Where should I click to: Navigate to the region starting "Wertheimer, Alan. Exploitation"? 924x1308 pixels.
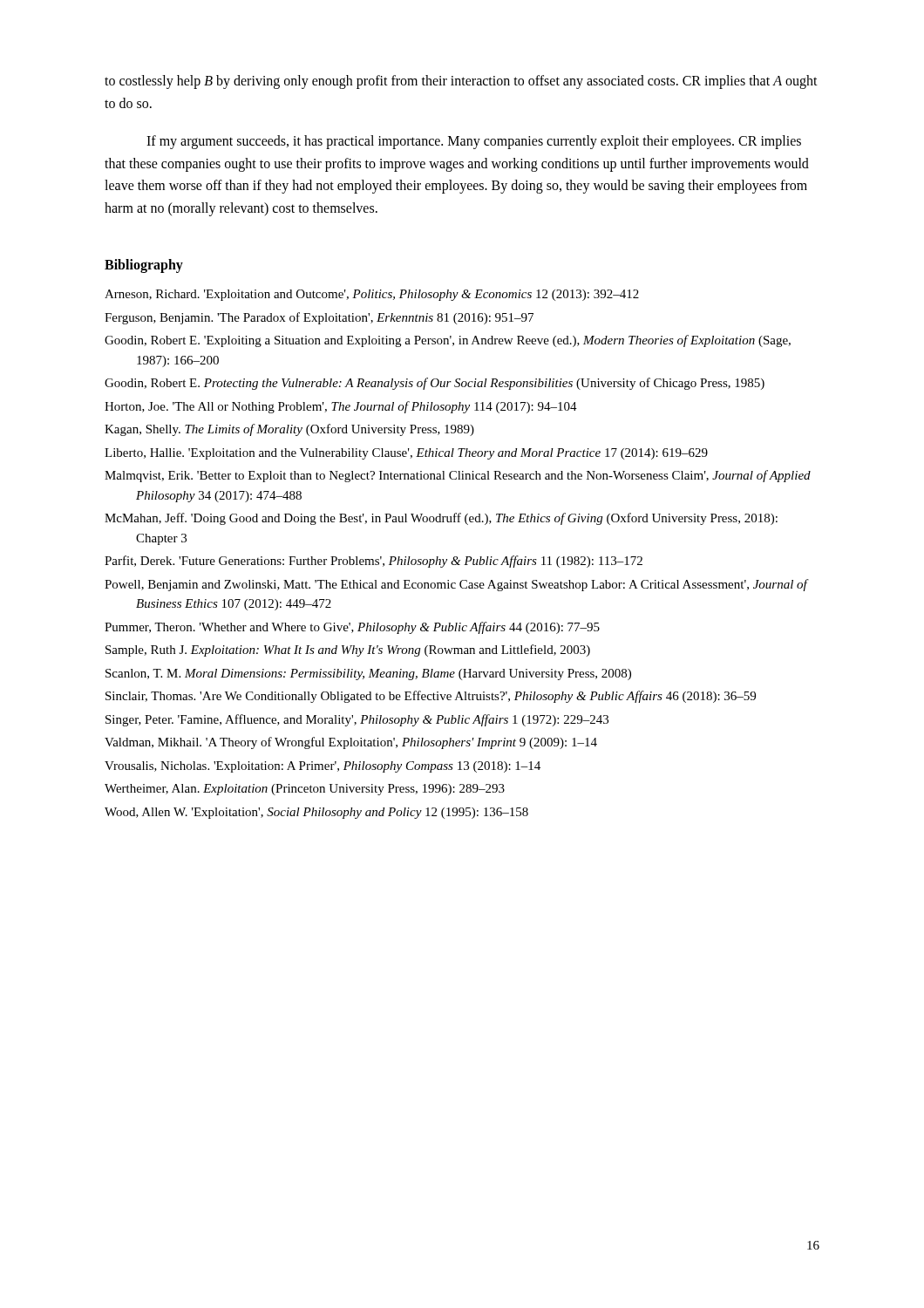305,789
